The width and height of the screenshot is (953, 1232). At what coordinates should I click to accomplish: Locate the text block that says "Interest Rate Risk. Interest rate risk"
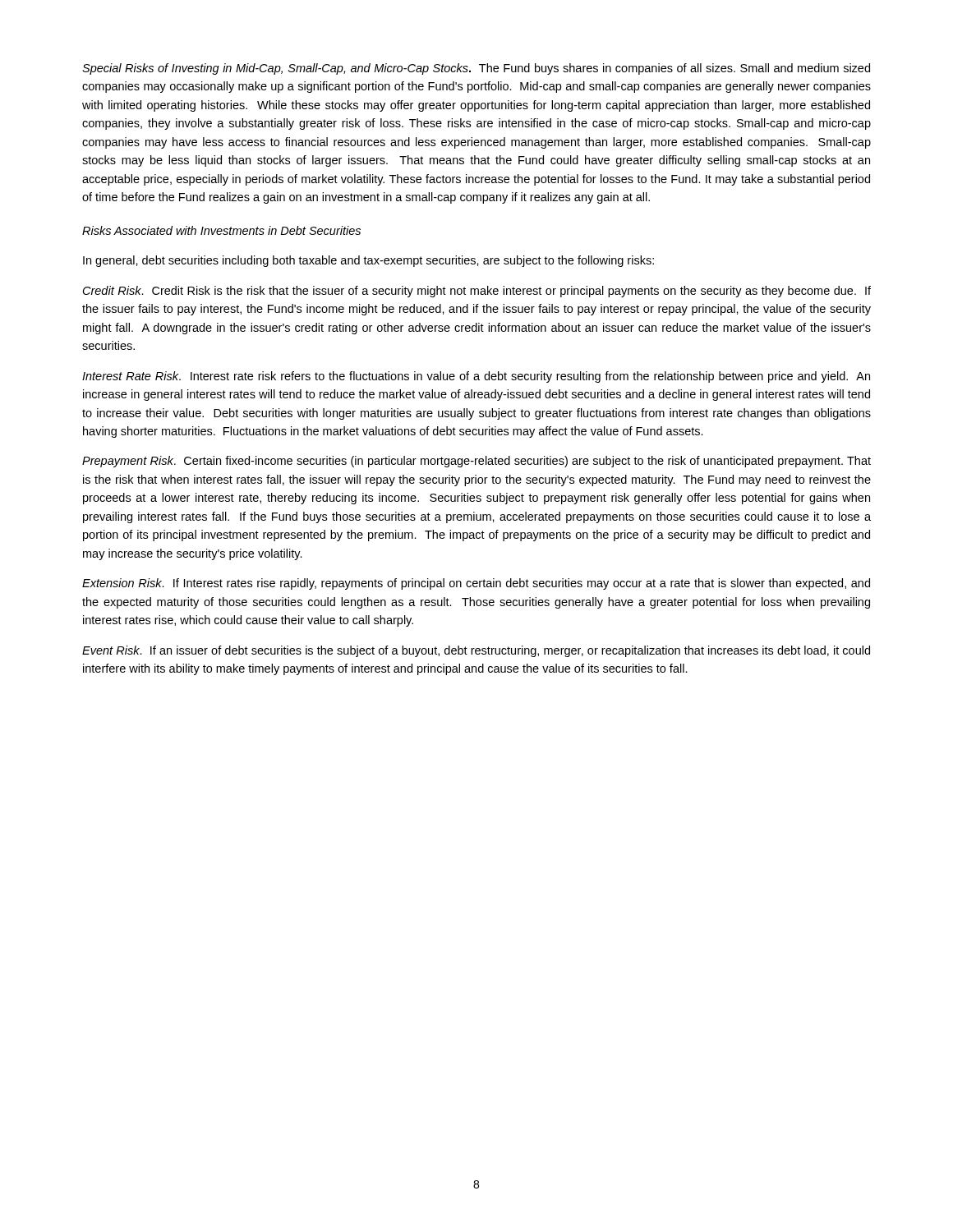click(x=476, y=404)
